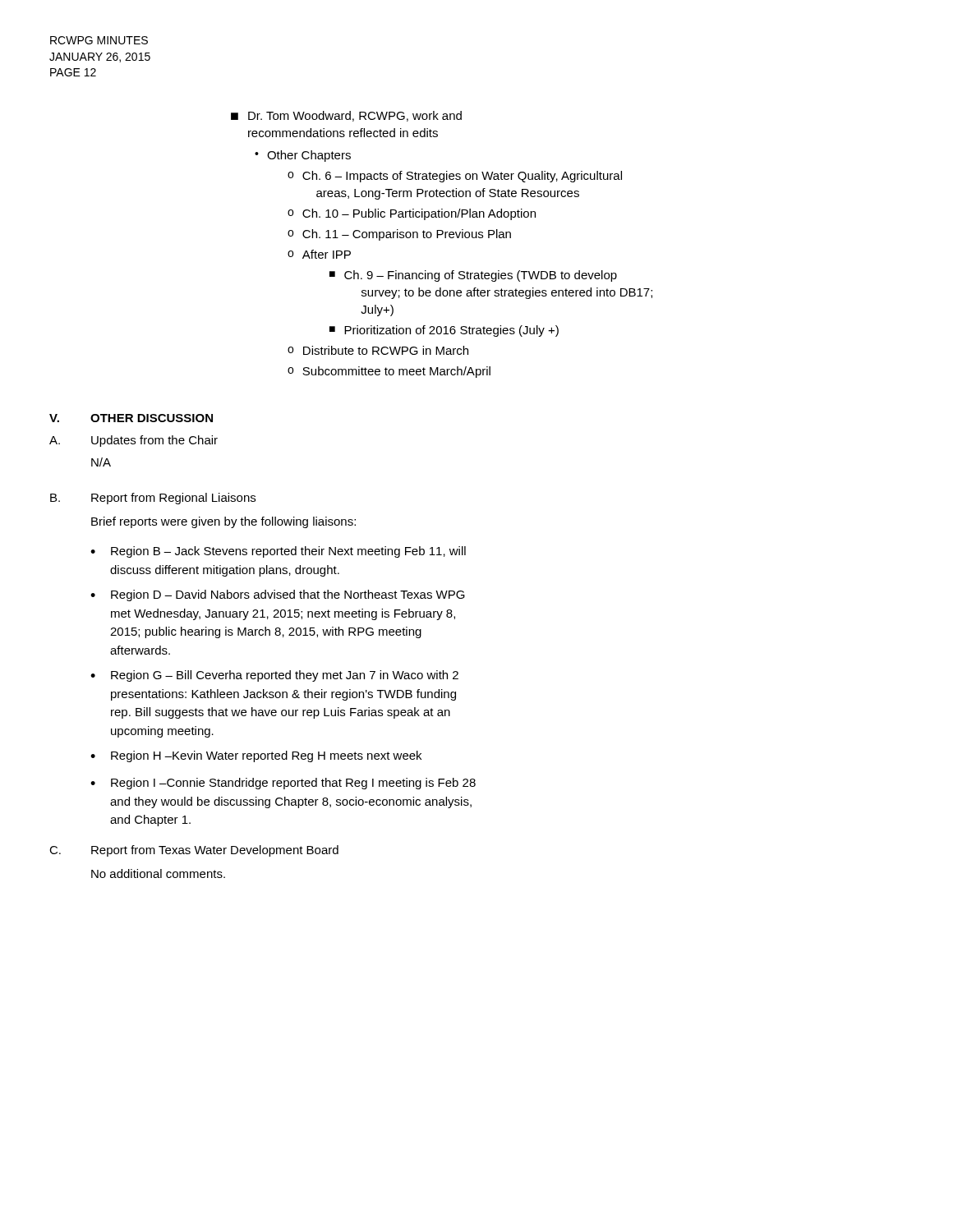953x1232 pixels.
Task: Locate the block of text that opens with "■ Ch. 9 – Financing"
Action: click(x=491, y=292)
